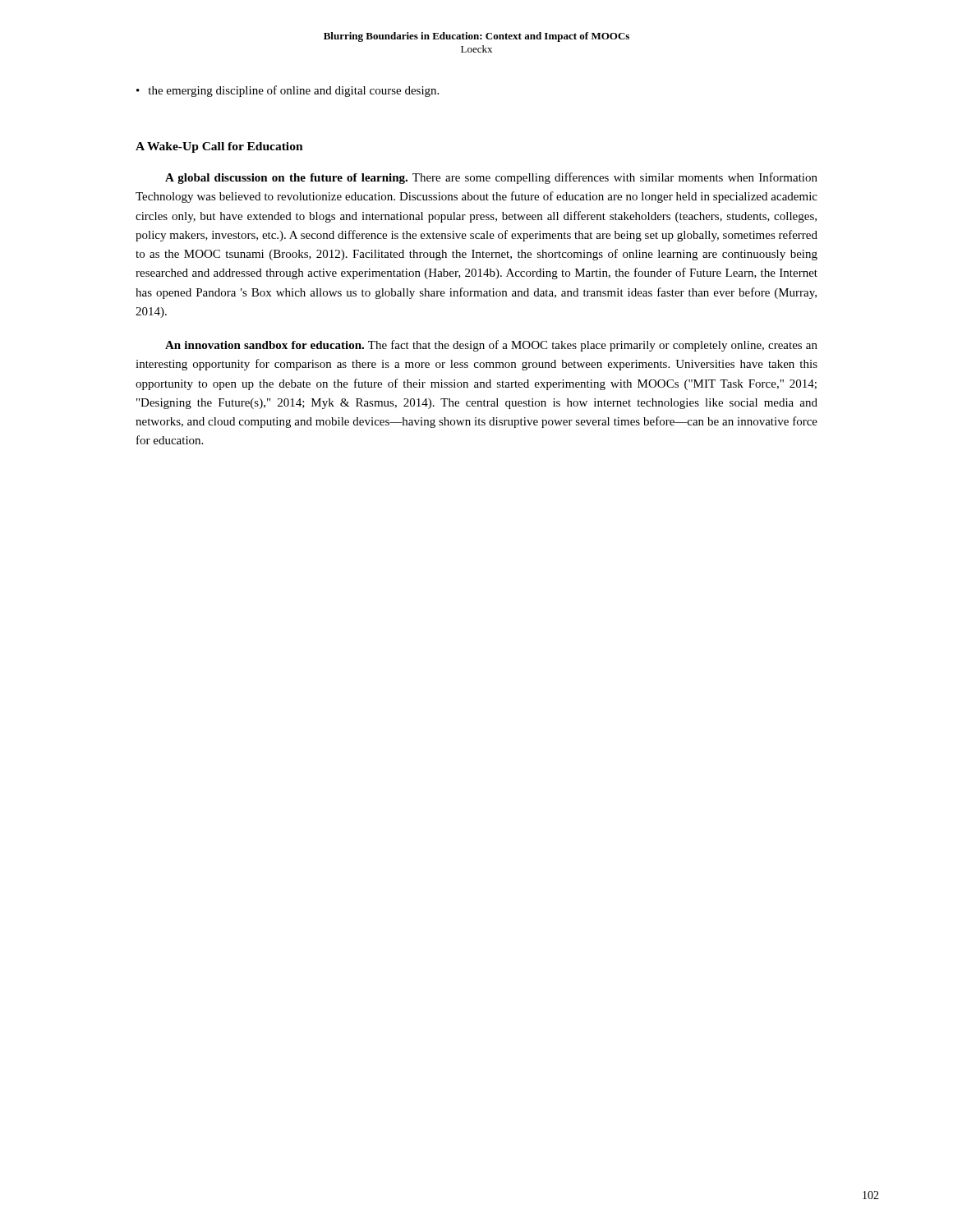
Task: Where is the passage that starts "A global discussion on the future"?
Action: point(476,244)
